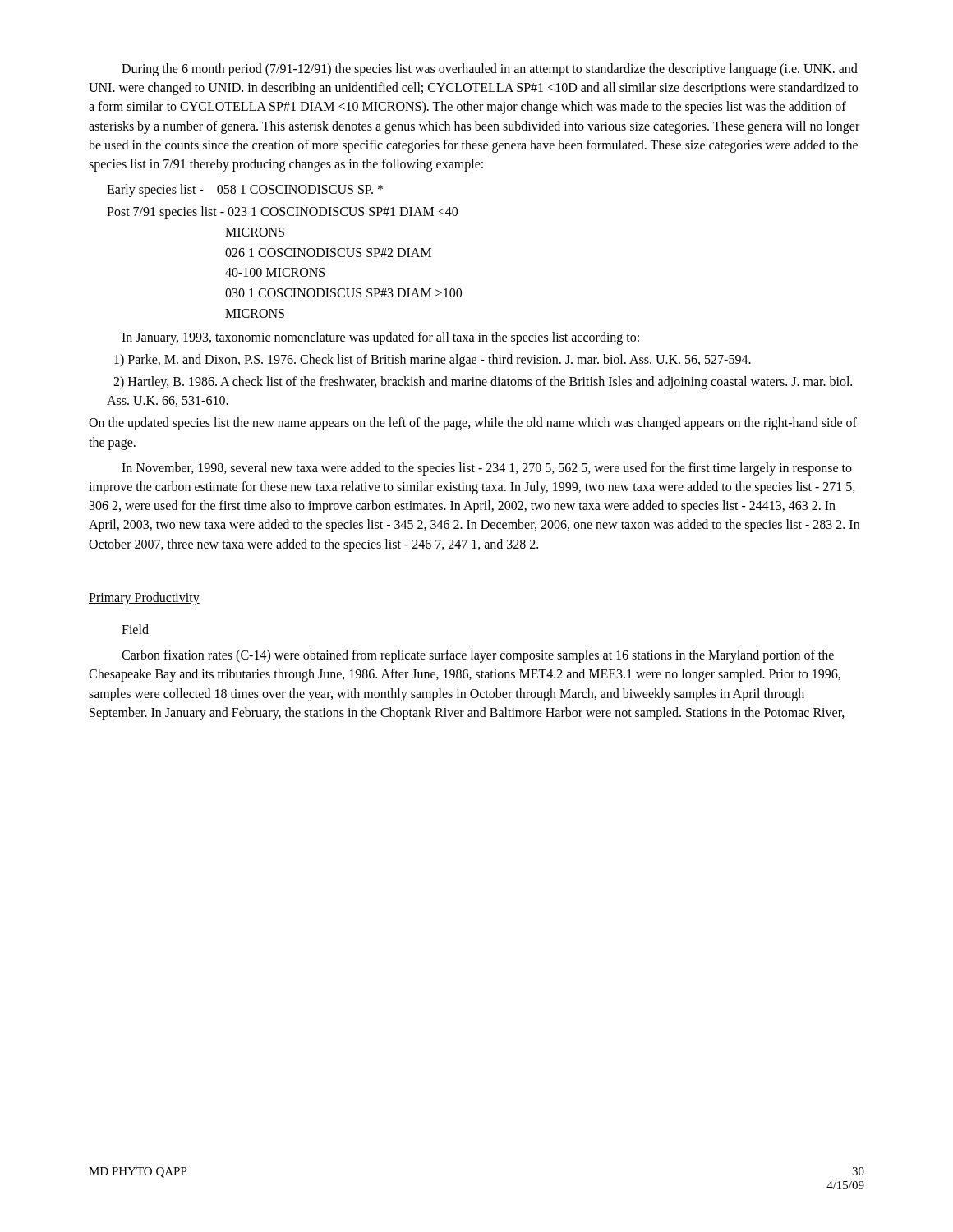The height and width of the screenshot is (1232, 953).
Task: Point to the passage starting "On the updated species list the new"
Action: pos(473,432)
